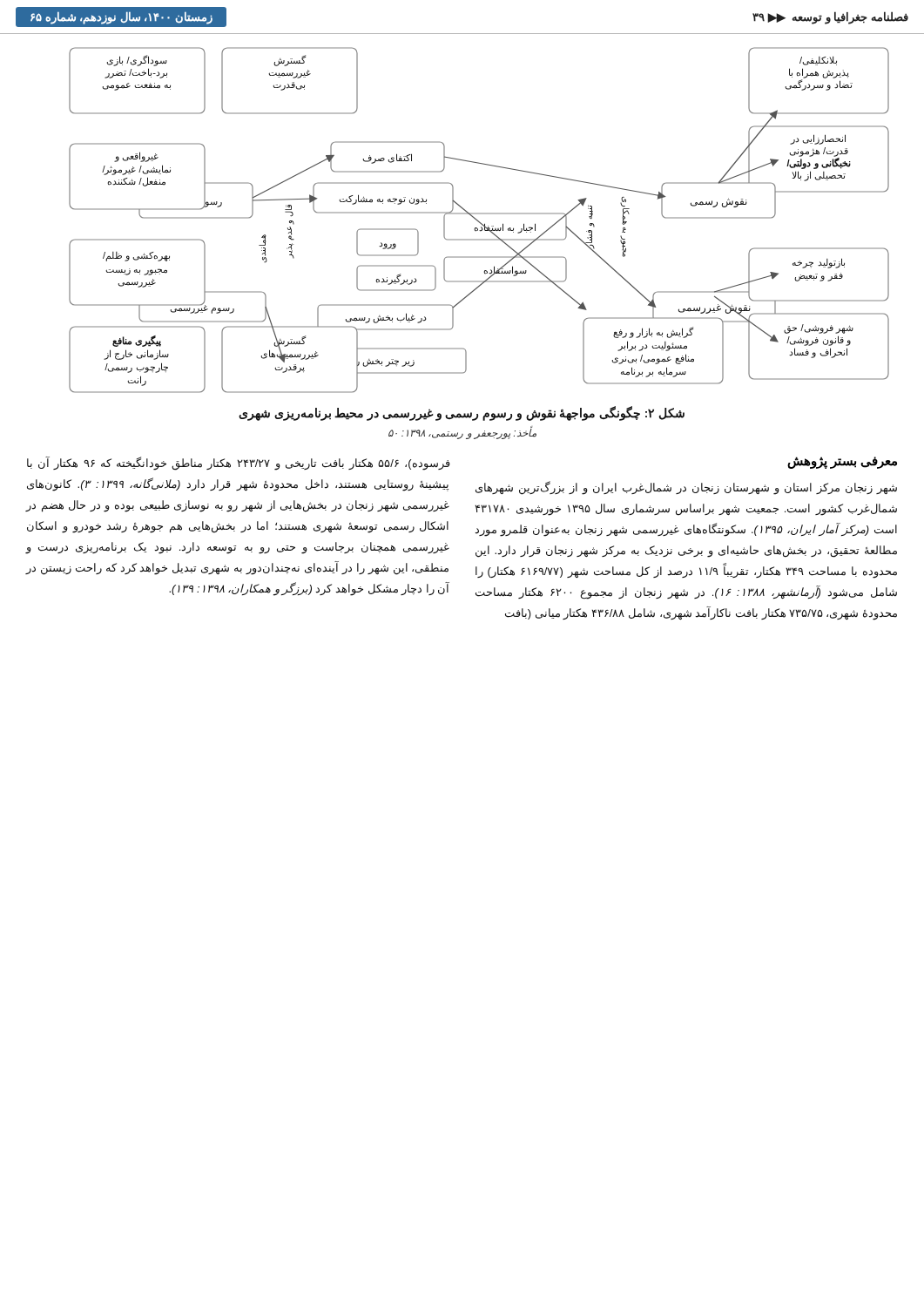Click on the caption containing "مأخذ: پورجعفر و رستمی، ۱۳۹۸: ۵۰"
This screenshot has height=1307, width=924.
pyautogui.click(x=462, y=433)
